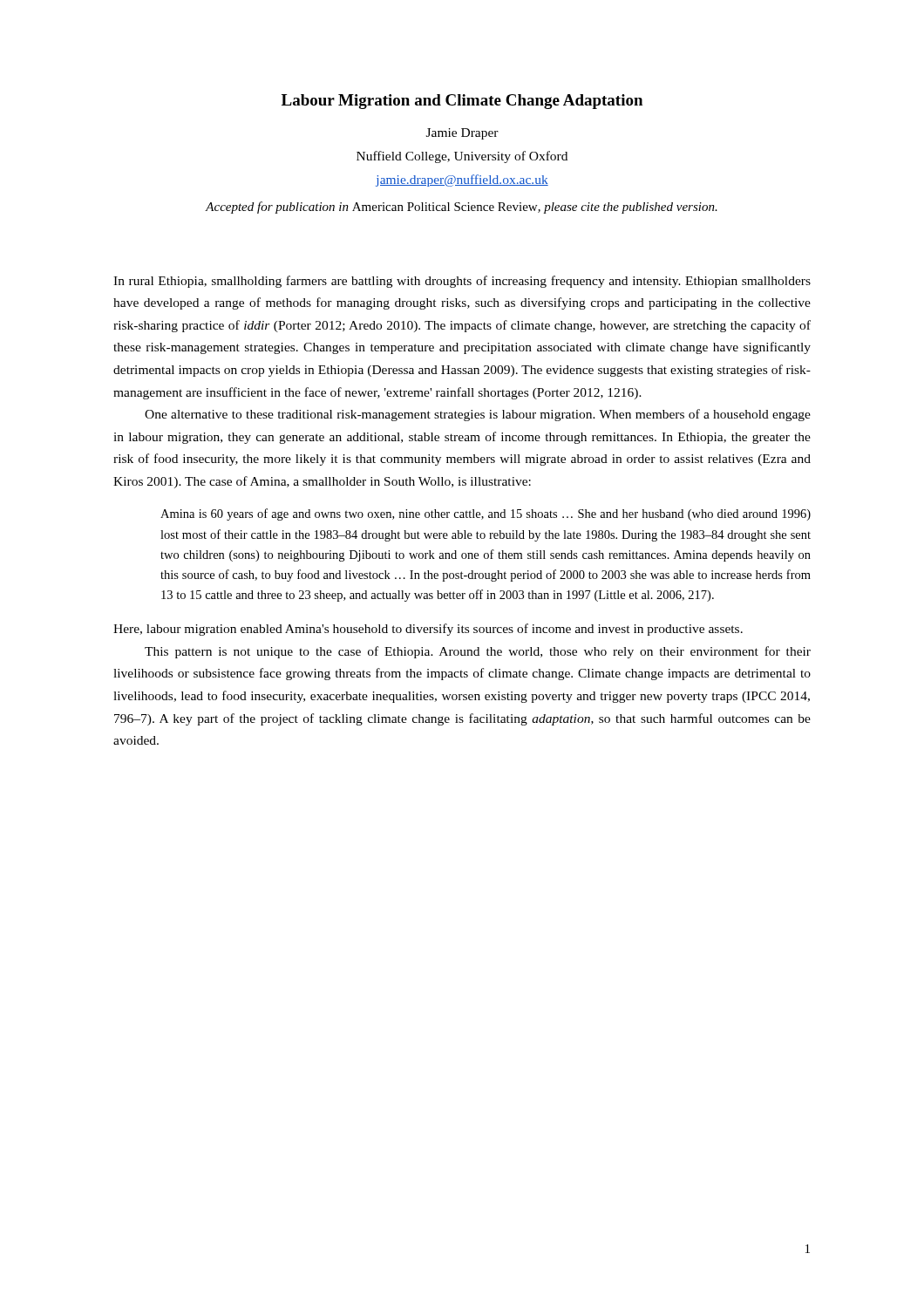Find the block on this page that starts "In rural Ethiopia, smallholding farmers are battling"

coord(462,336)
